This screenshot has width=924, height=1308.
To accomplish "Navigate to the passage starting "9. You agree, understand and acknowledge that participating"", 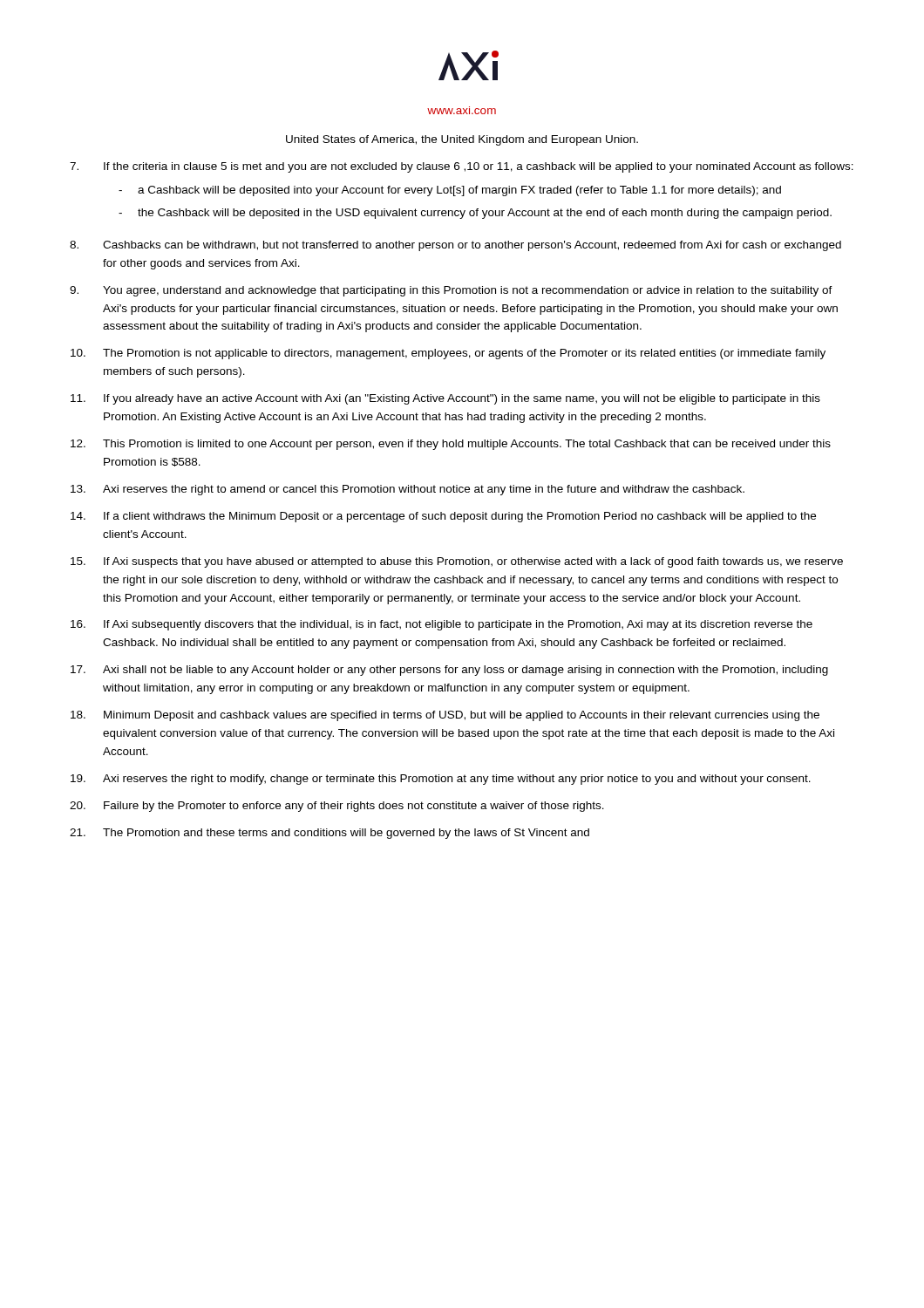I will pos(462,309).
